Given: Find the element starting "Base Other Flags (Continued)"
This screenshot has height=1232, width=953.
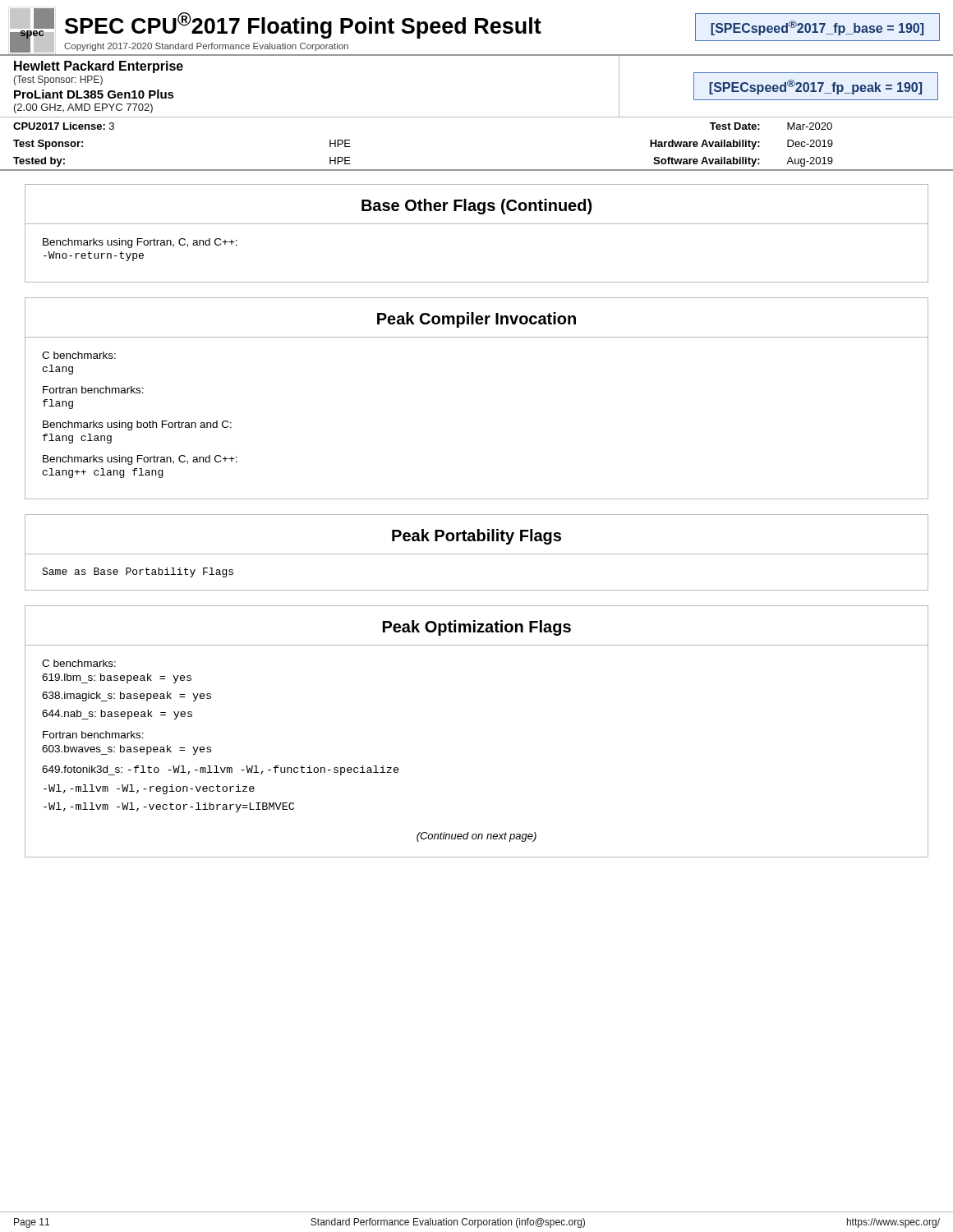Looking at the screenshot, I should (x=476, y=205).
